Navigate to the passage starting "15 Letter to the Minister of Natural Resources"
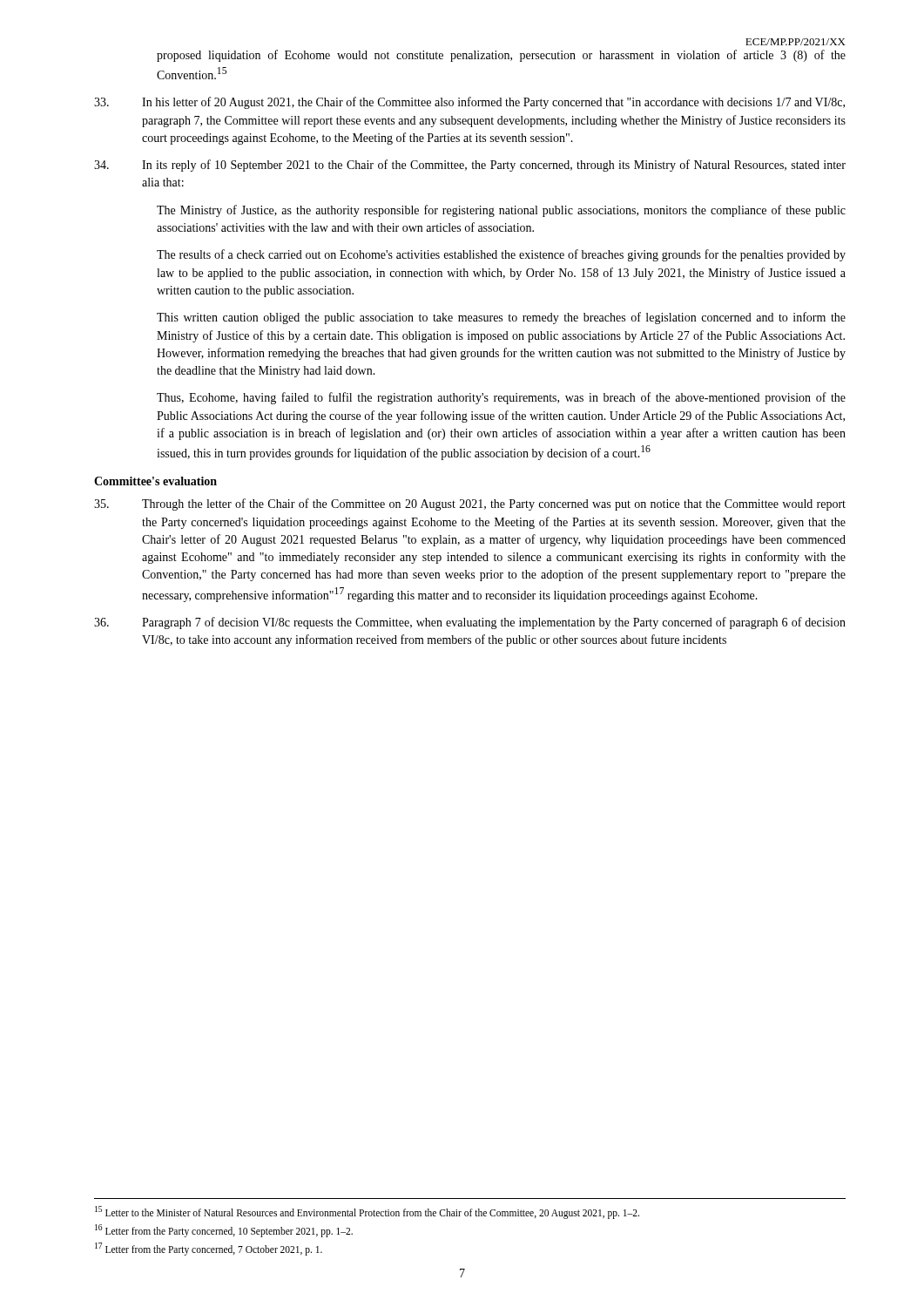Viewport: 924px width, 1307px height. coord(367,1211)
